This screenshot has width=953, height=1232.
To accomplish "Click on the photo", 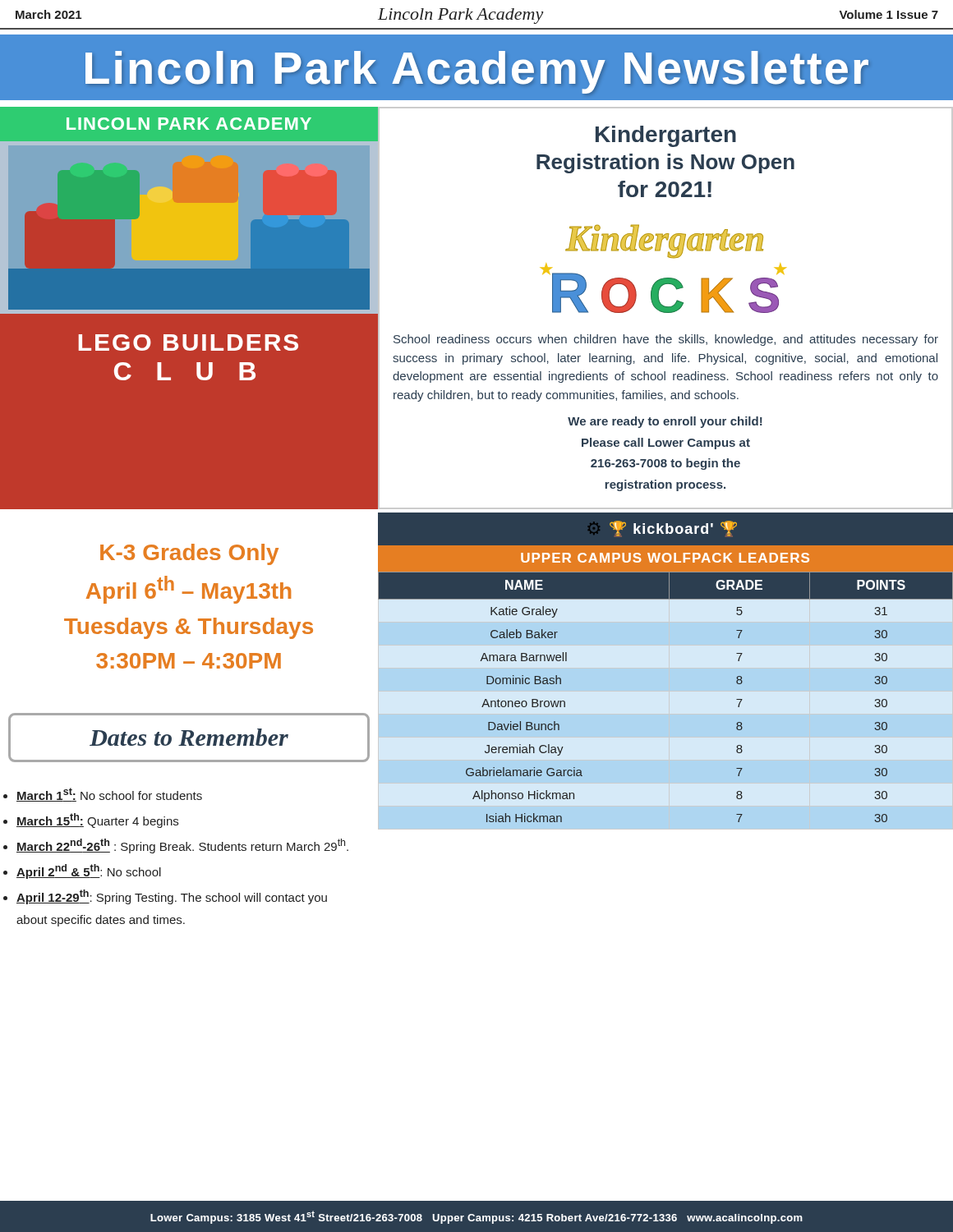I will [x=189, y=228].
